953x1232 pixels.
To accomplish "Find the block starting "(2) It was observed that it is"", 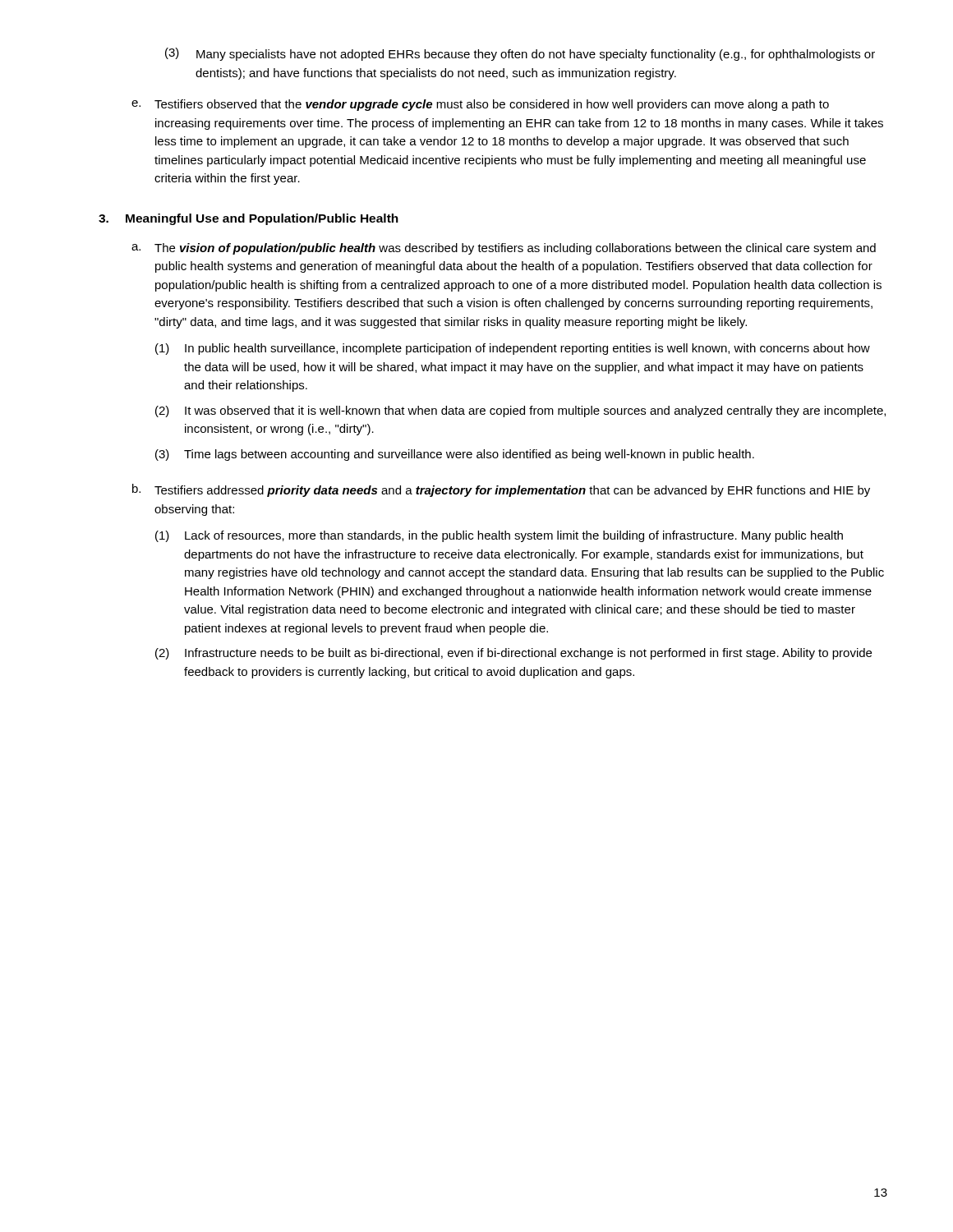I will (x=521, y=420).
